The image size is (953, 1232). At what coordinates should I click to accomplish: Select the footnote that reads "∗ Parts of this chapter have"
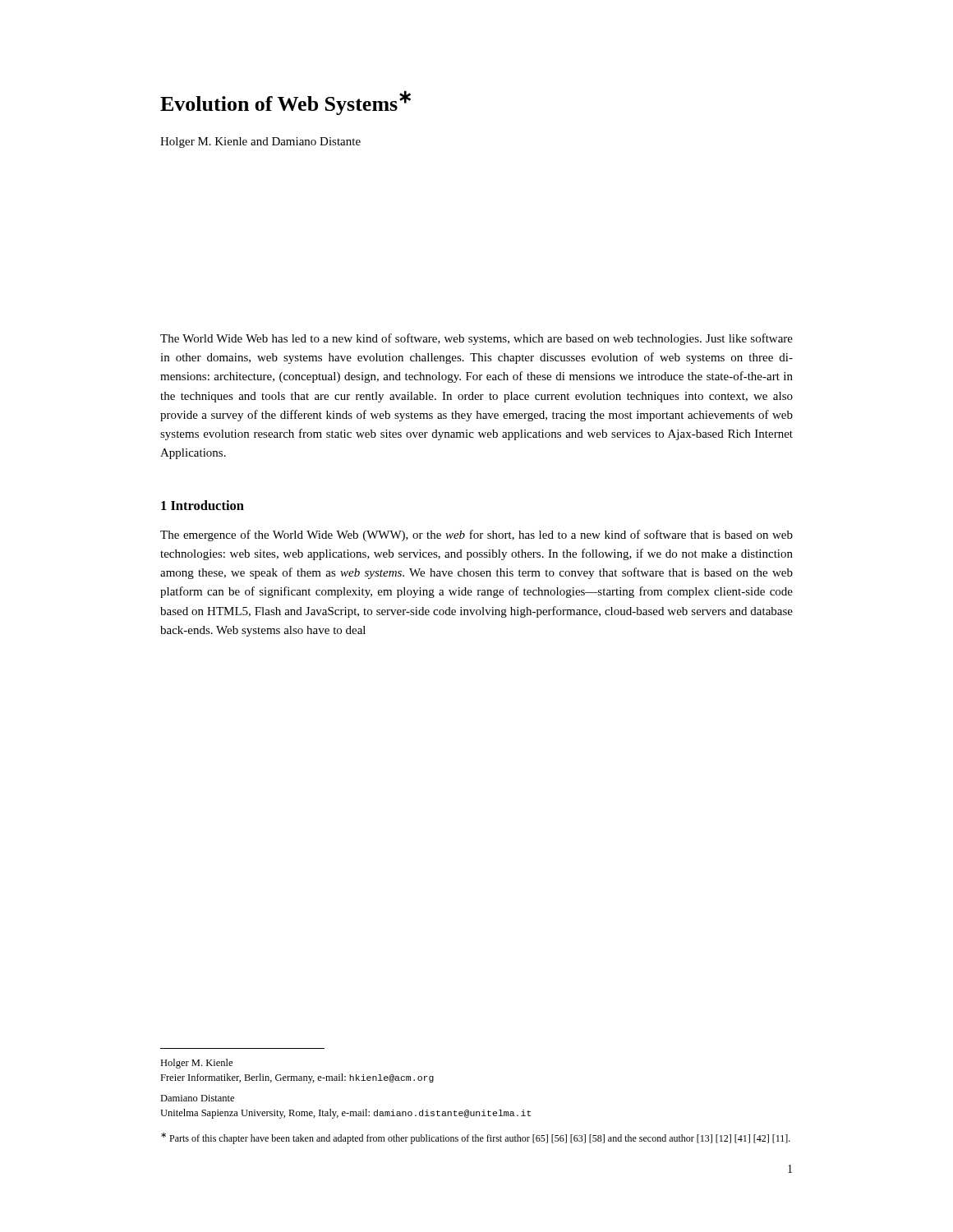coord(475,1137)
